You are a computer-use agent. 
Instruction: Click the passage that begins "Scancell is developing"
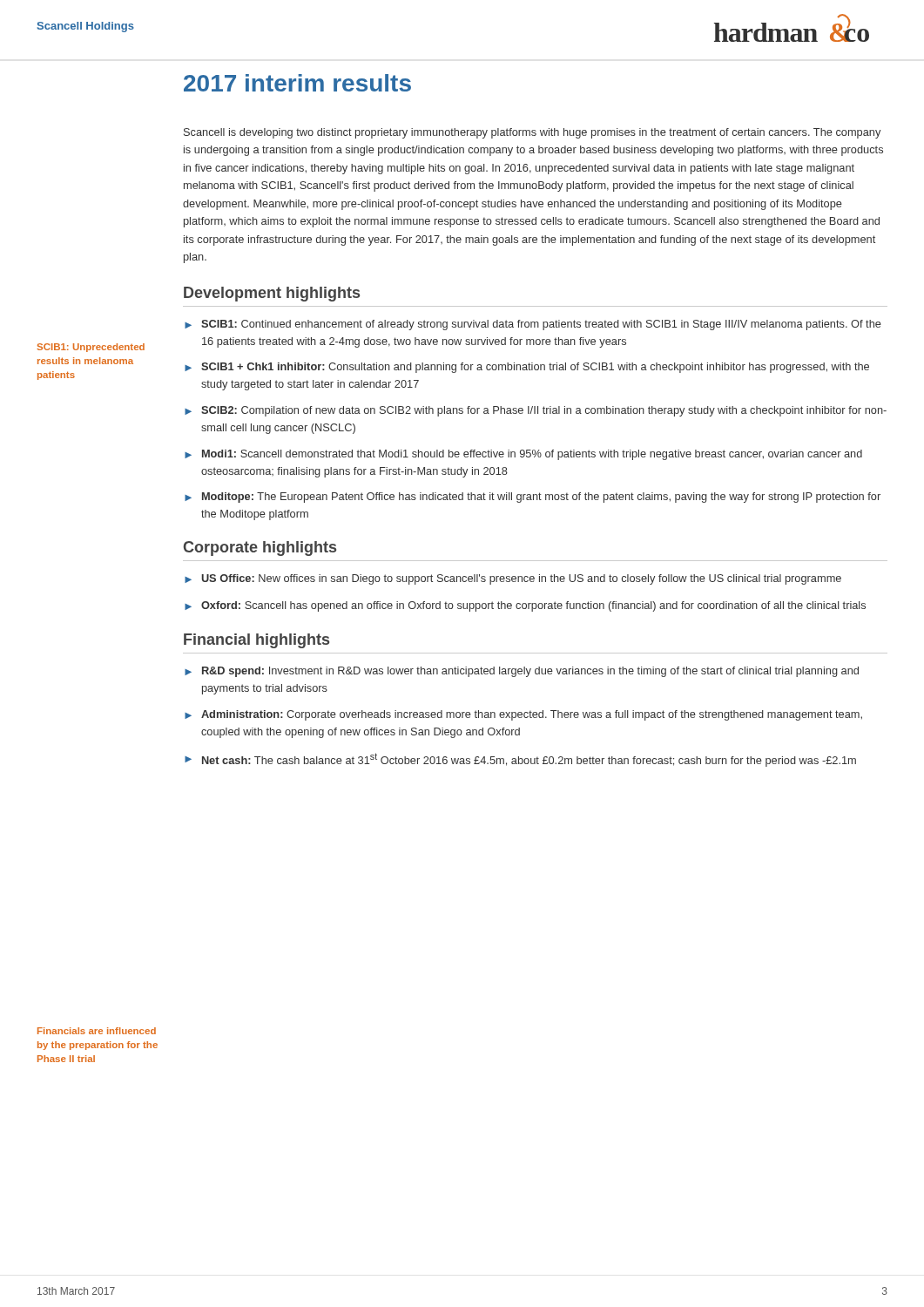point(533,194)
